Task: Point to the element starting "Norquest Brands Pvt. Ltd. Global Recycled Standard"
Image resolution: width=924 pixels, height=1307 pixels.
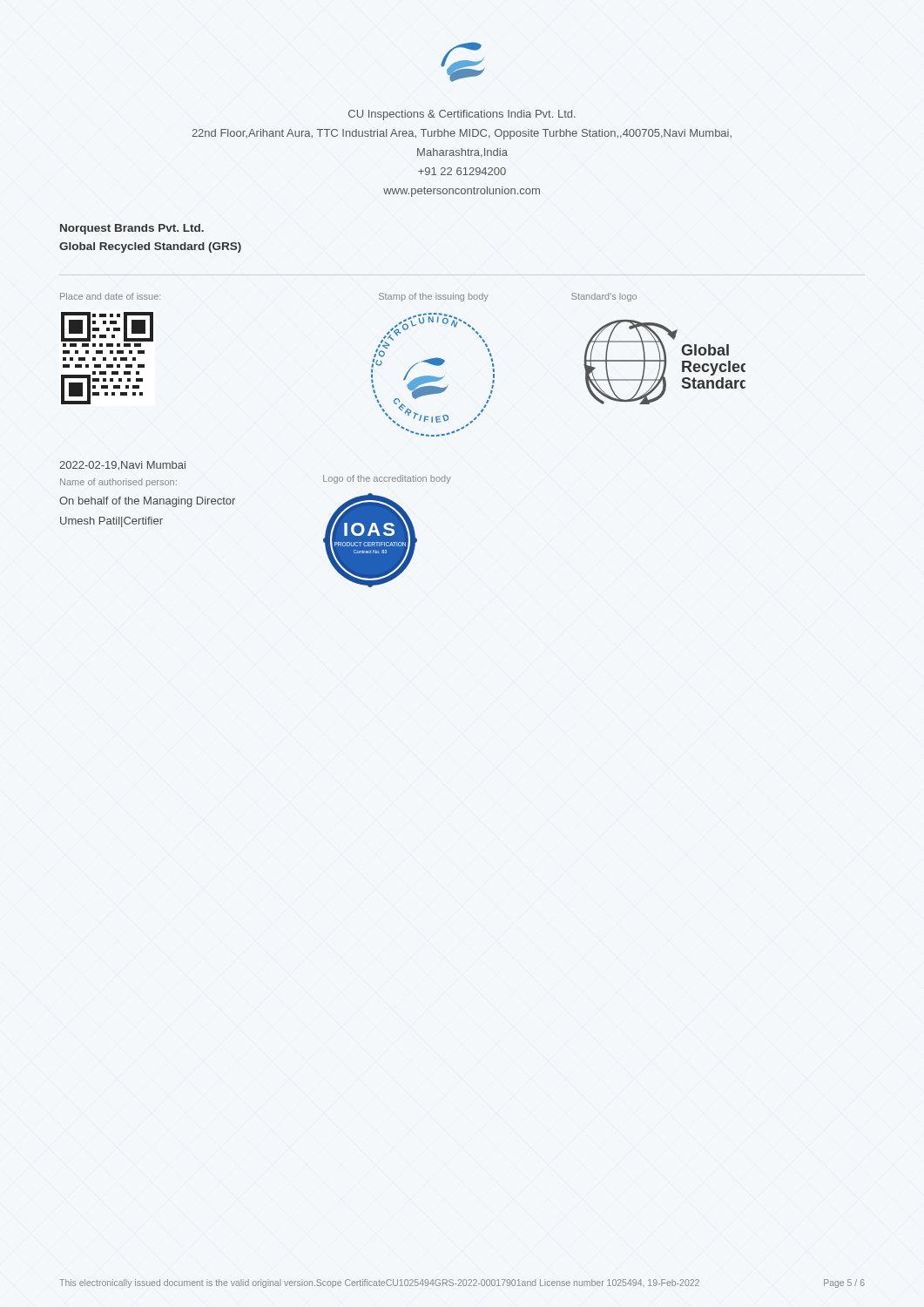Action: 132,229
